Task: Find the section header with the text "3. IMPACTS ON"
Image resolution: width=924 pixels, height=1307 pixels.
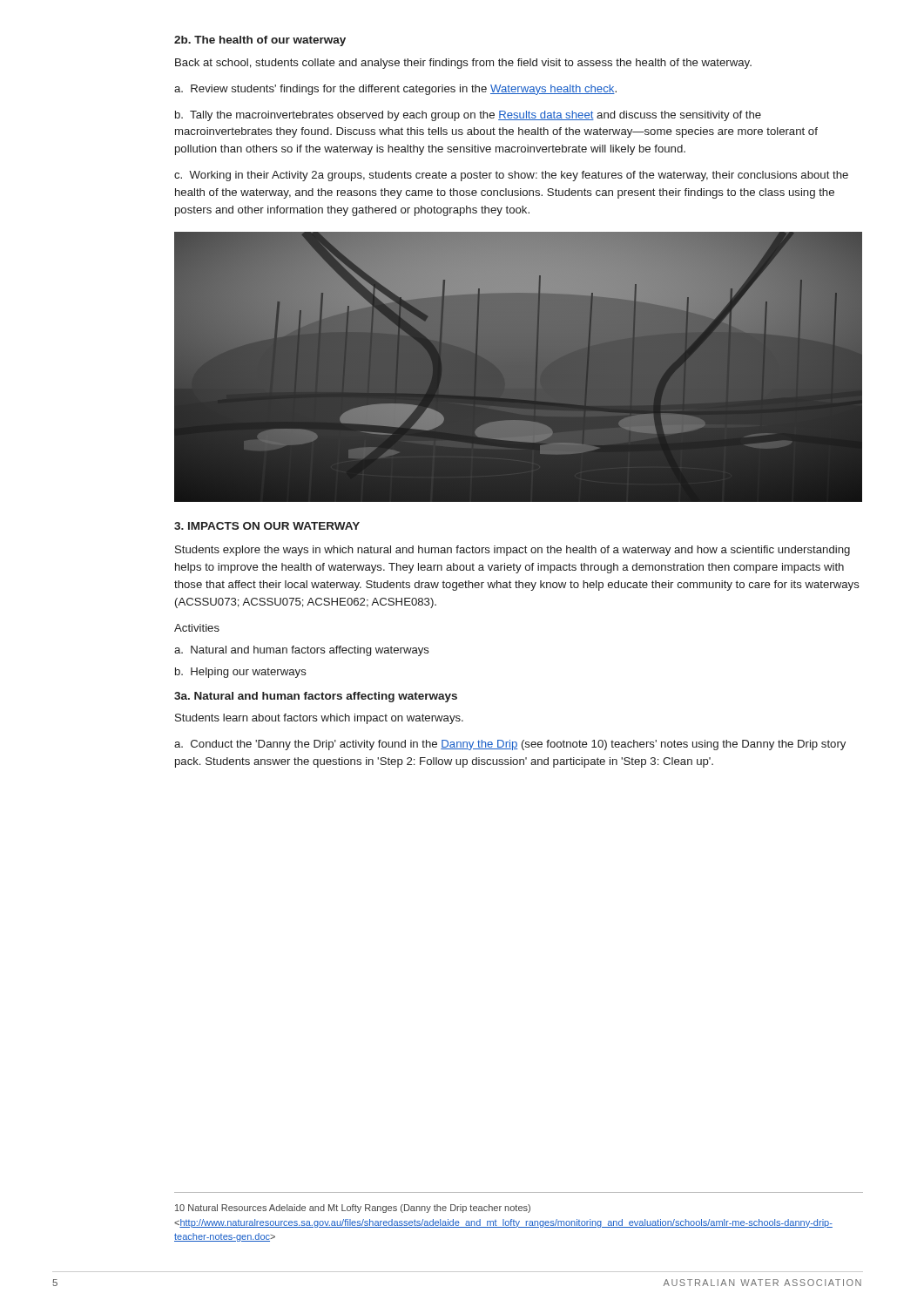Action: [x=267, y=526]
